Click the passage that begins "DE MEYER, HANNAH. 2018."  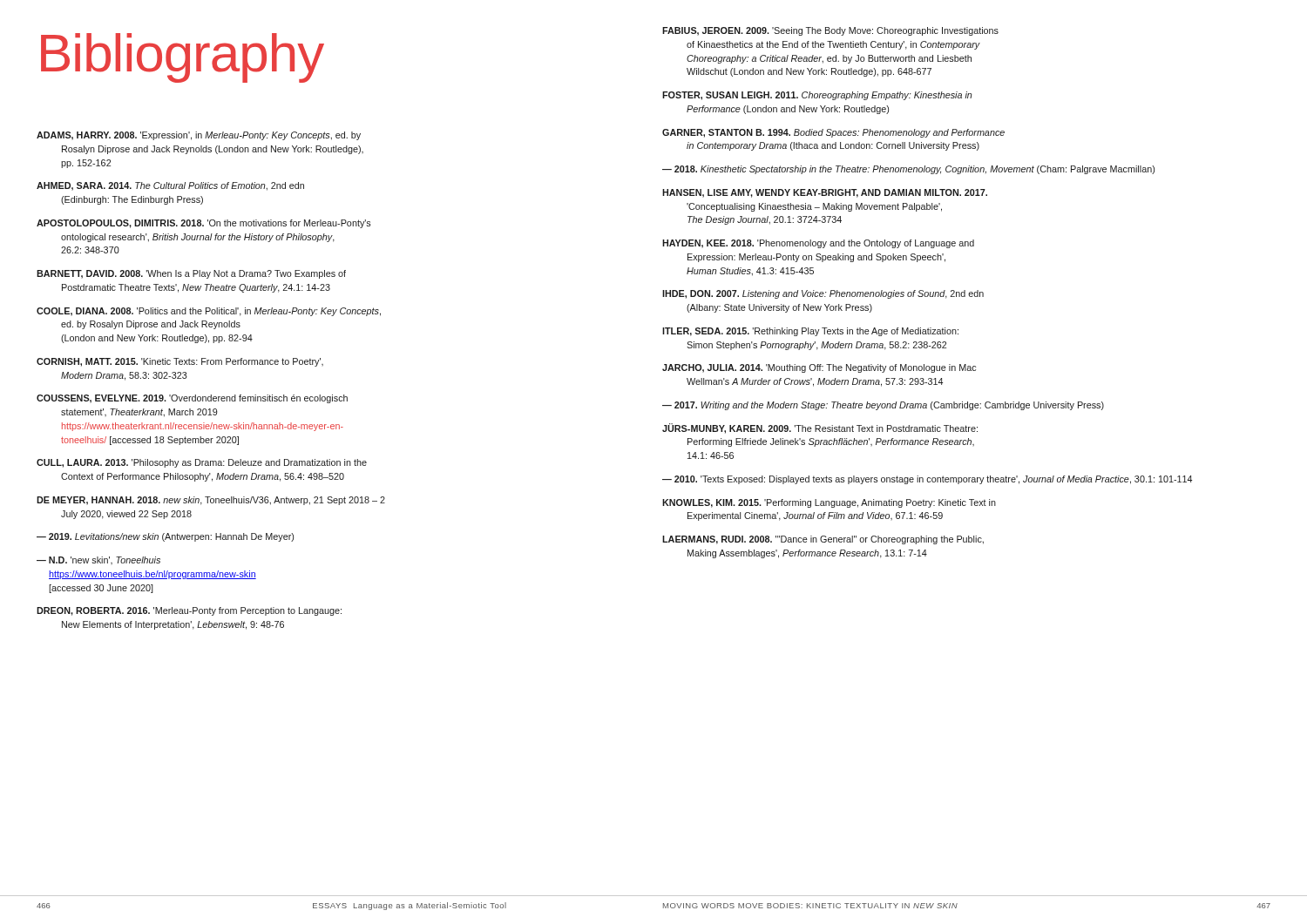tap(324, 508)
